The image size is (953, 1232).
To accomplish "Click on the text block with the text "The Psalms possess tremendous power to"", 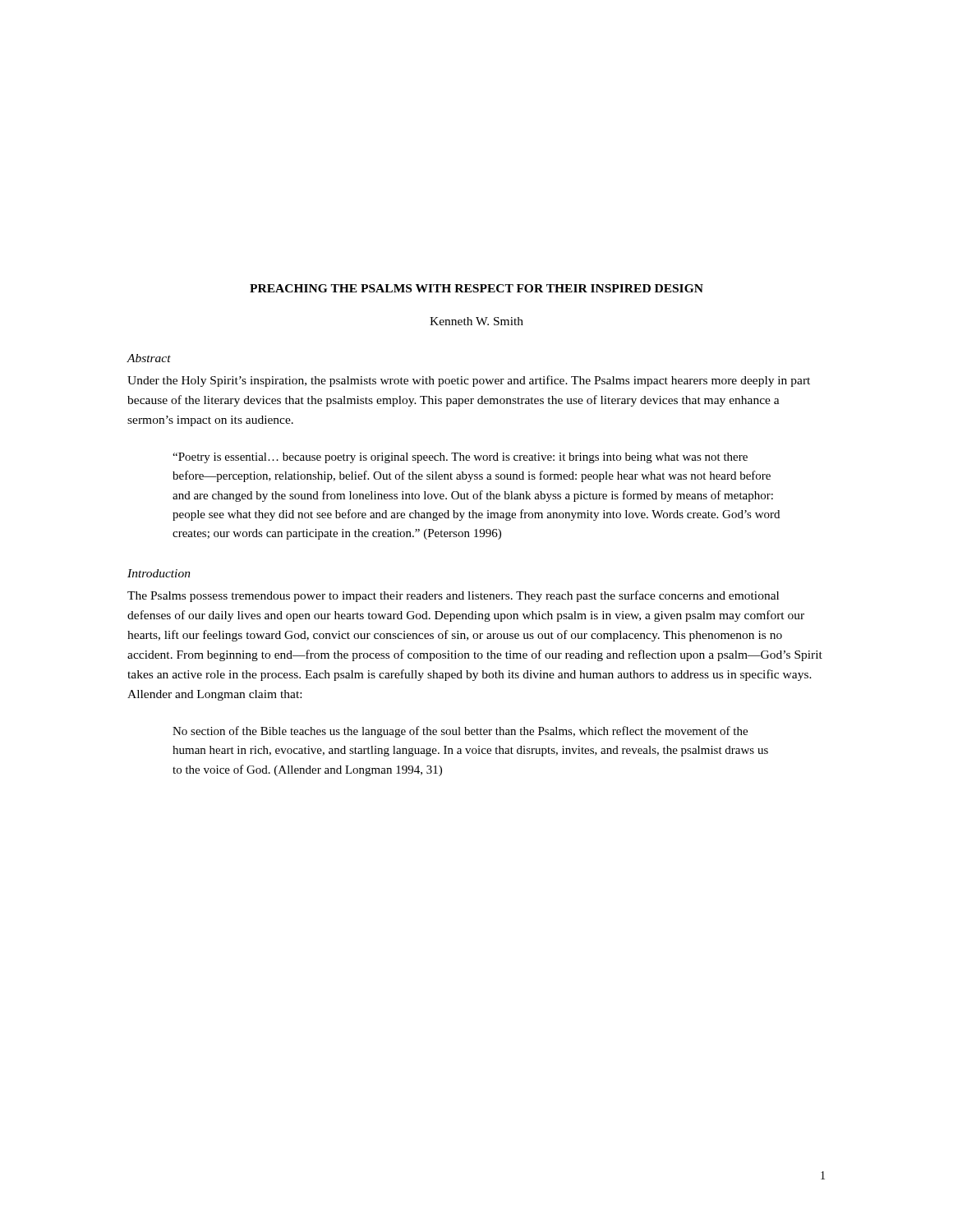I will (x=475, y=644).
